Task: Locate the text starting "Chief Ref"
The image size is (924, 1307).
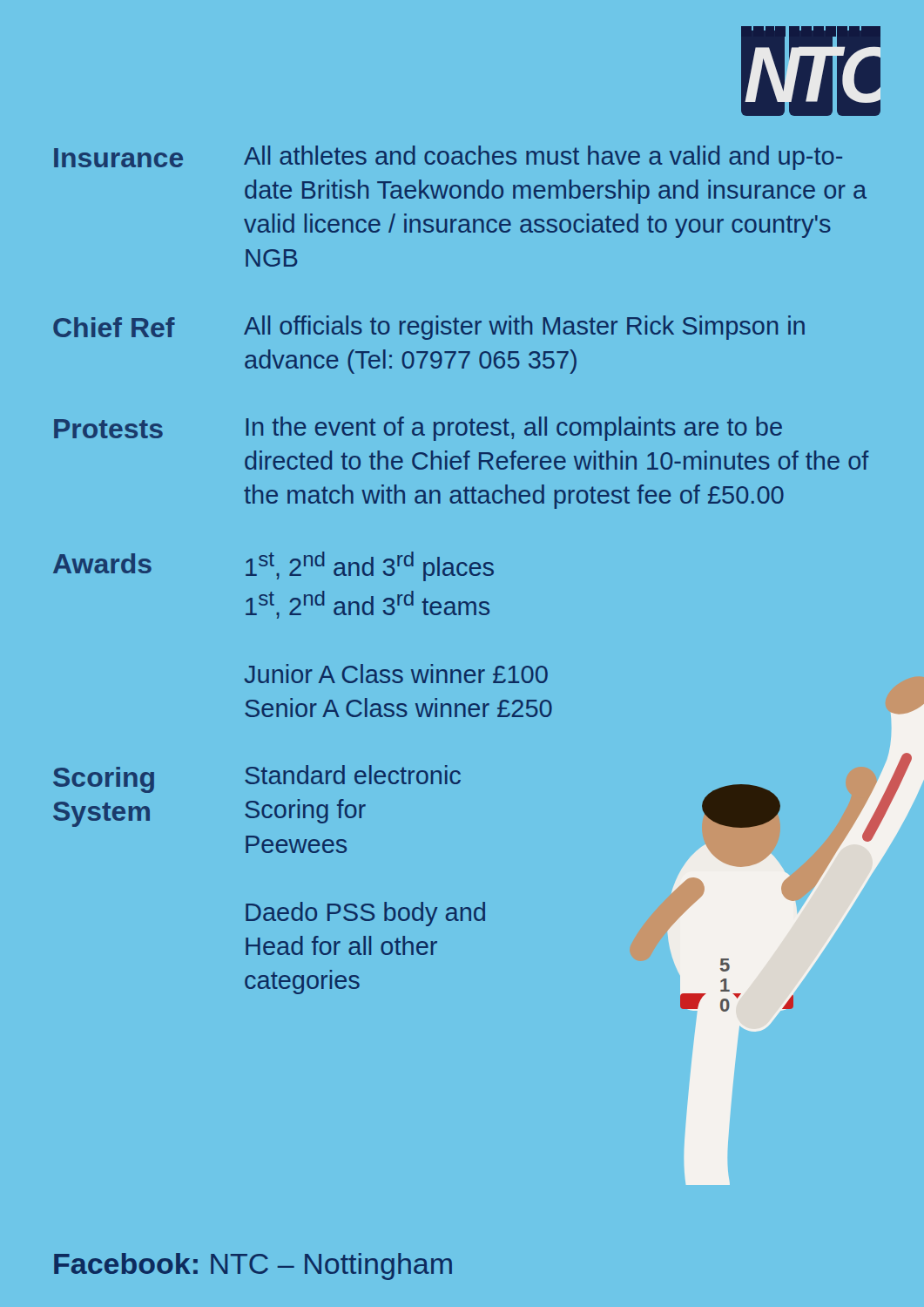Action: [x=113, y=327]
